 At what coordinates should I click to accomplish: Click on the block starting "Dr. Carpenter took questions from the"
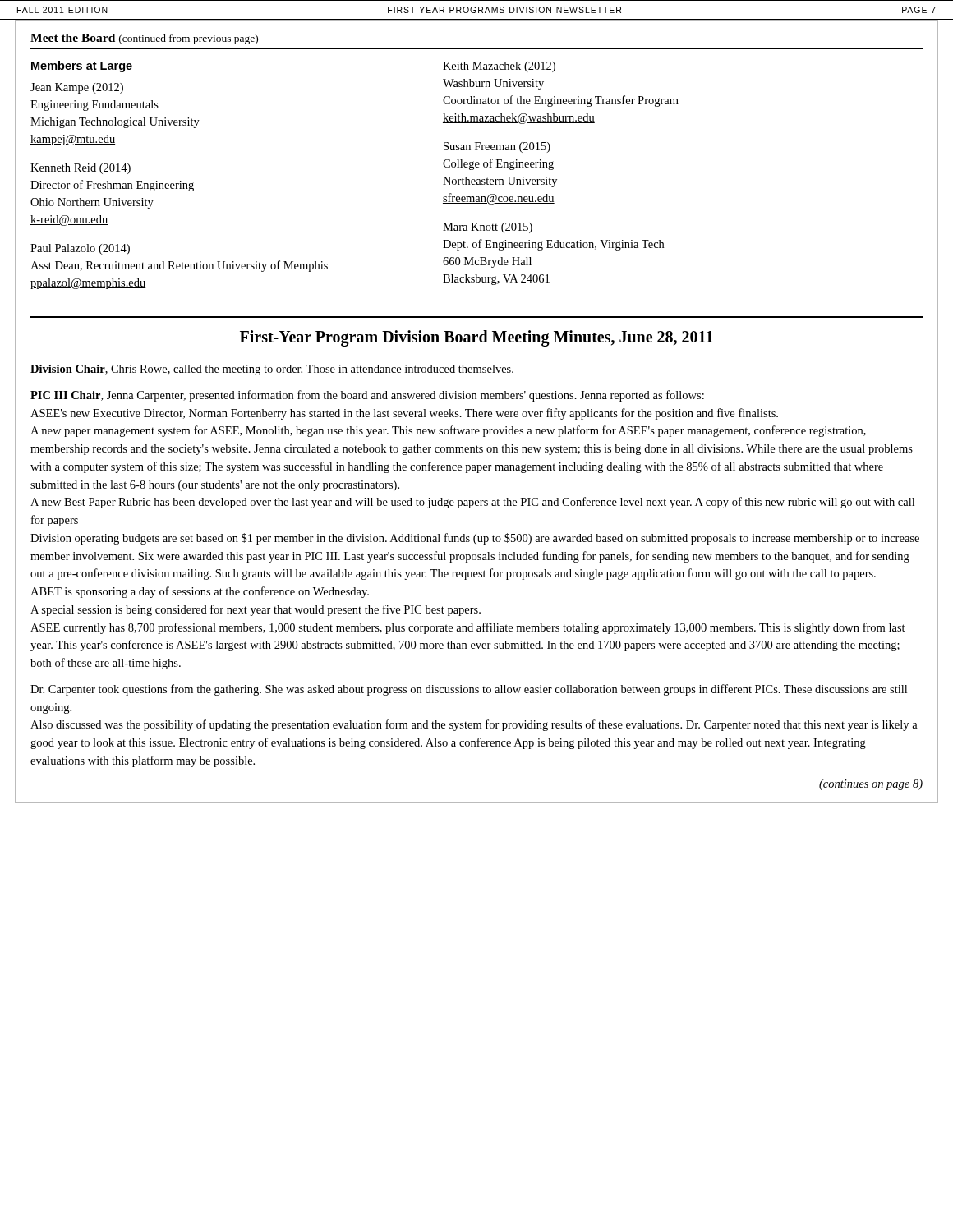tap(474, 725)
